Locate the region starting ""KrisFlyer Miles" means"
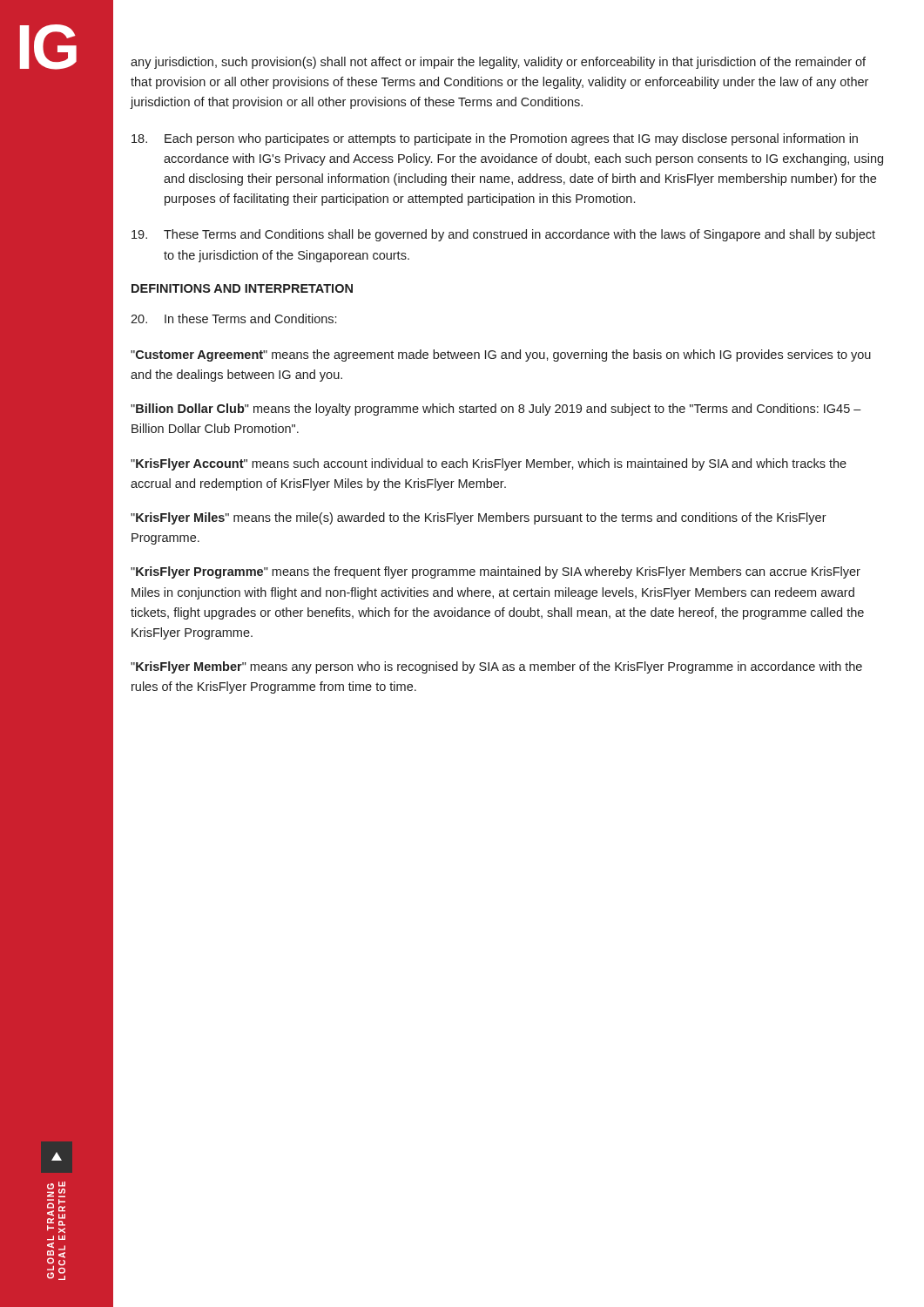This screenshot has height=1307, width=924. 478,528
